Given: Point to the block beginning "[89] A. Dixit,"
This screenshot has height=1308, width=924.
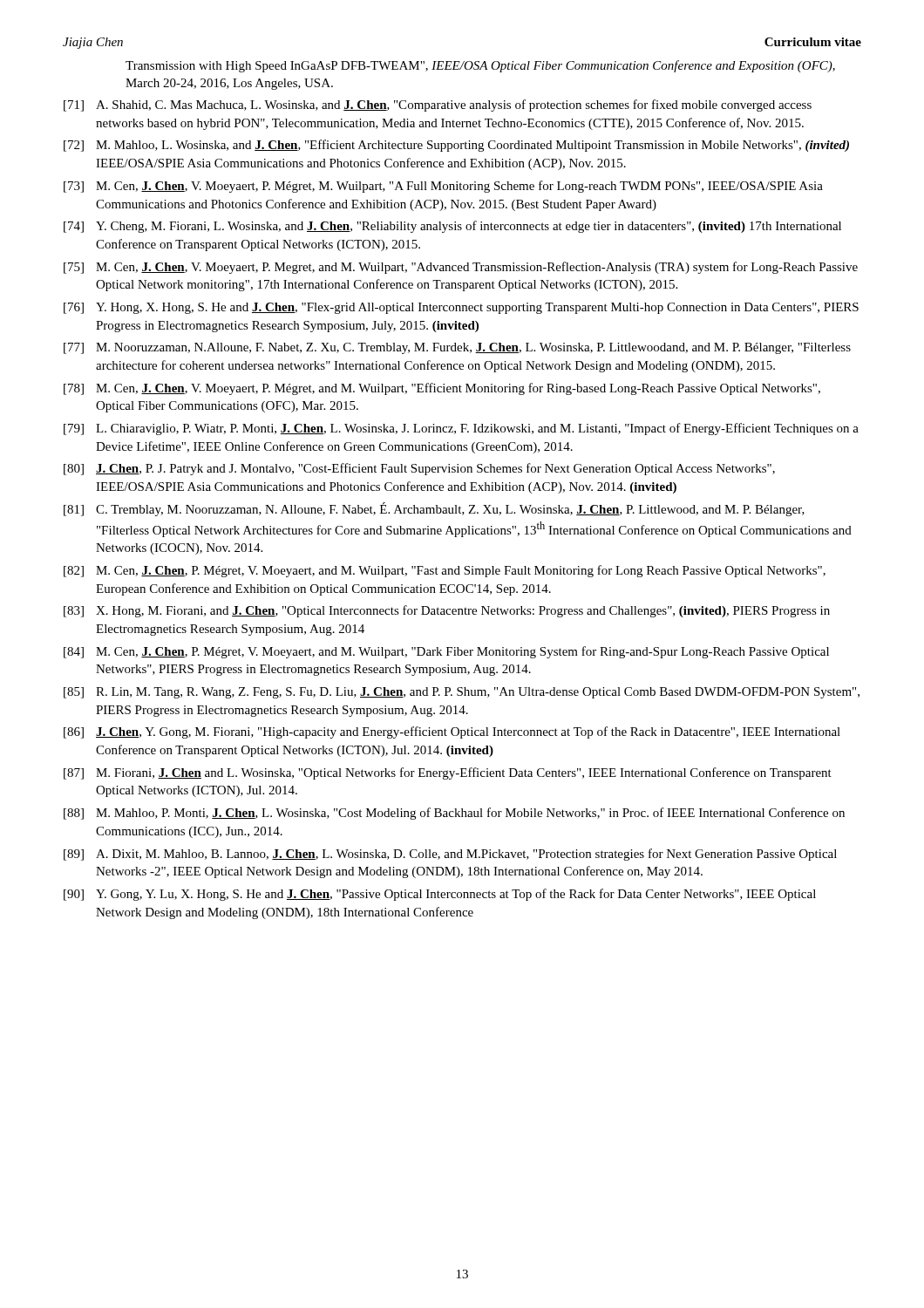Looking at the screenshot, I should coord(462,863).
